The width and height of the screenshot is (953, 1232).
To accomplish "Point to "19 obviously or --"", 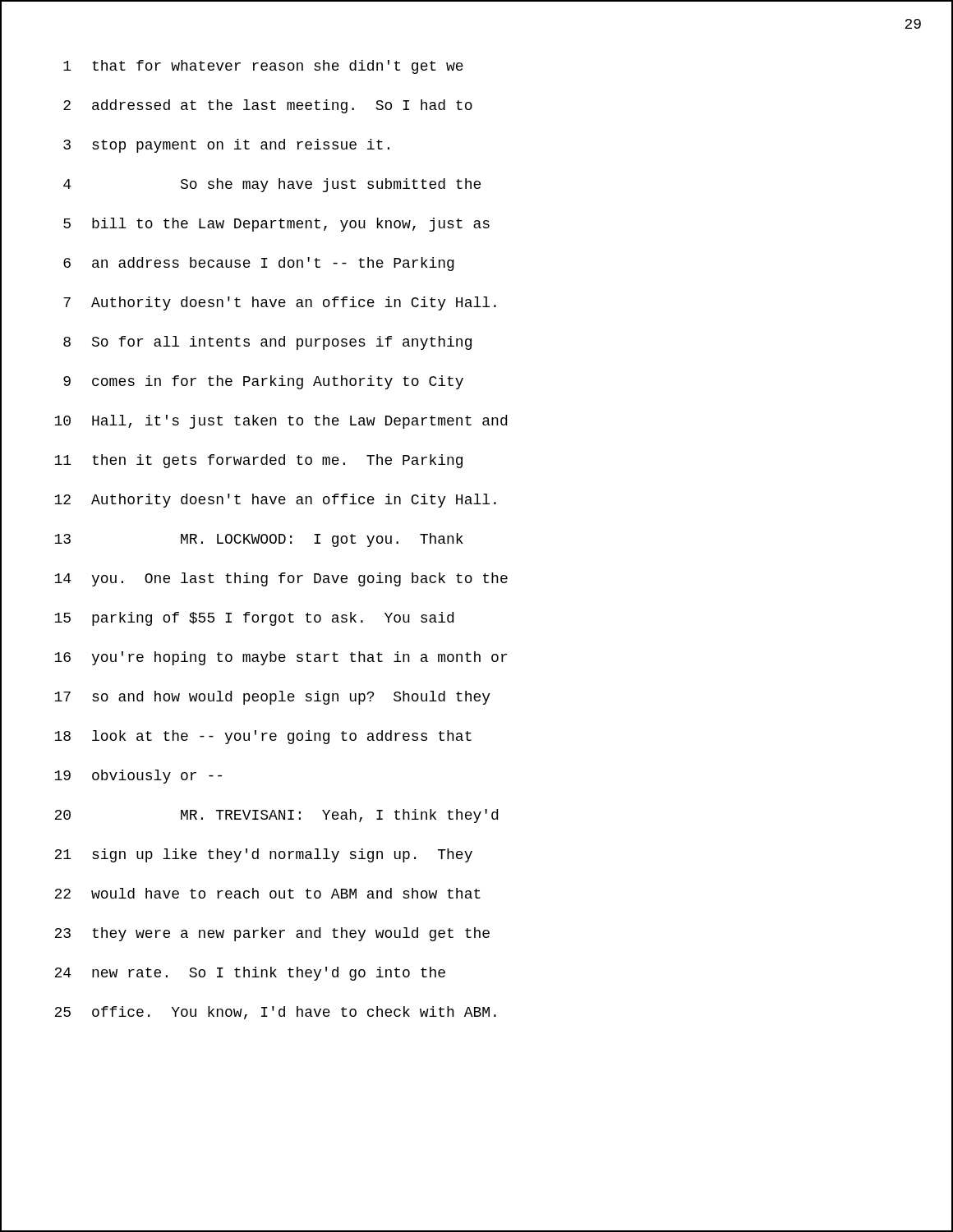I will pos(138,777).
